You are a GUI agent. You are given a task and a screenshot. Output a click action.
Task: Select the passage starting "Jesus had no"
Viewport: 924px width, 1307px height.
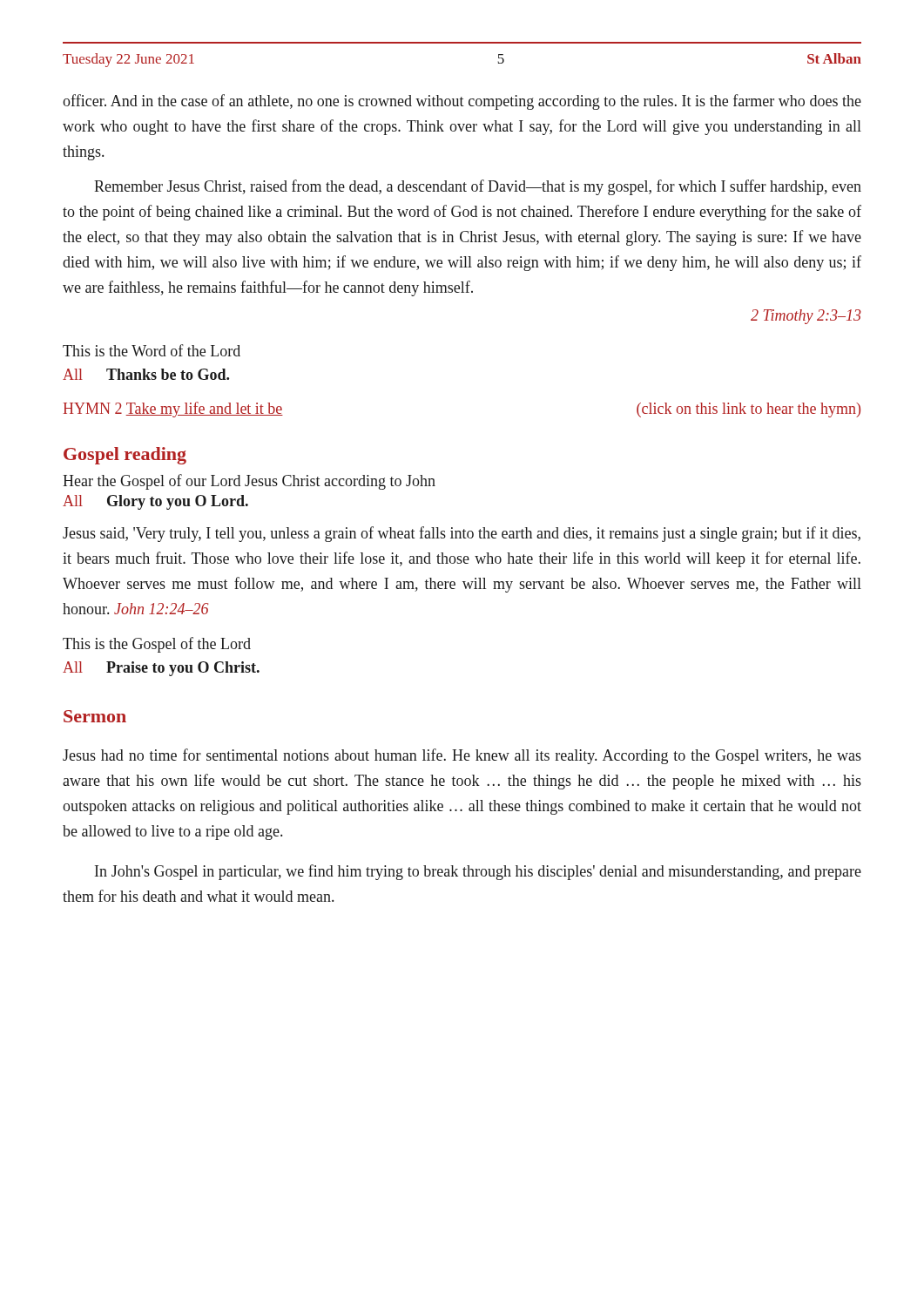point(462,756)
